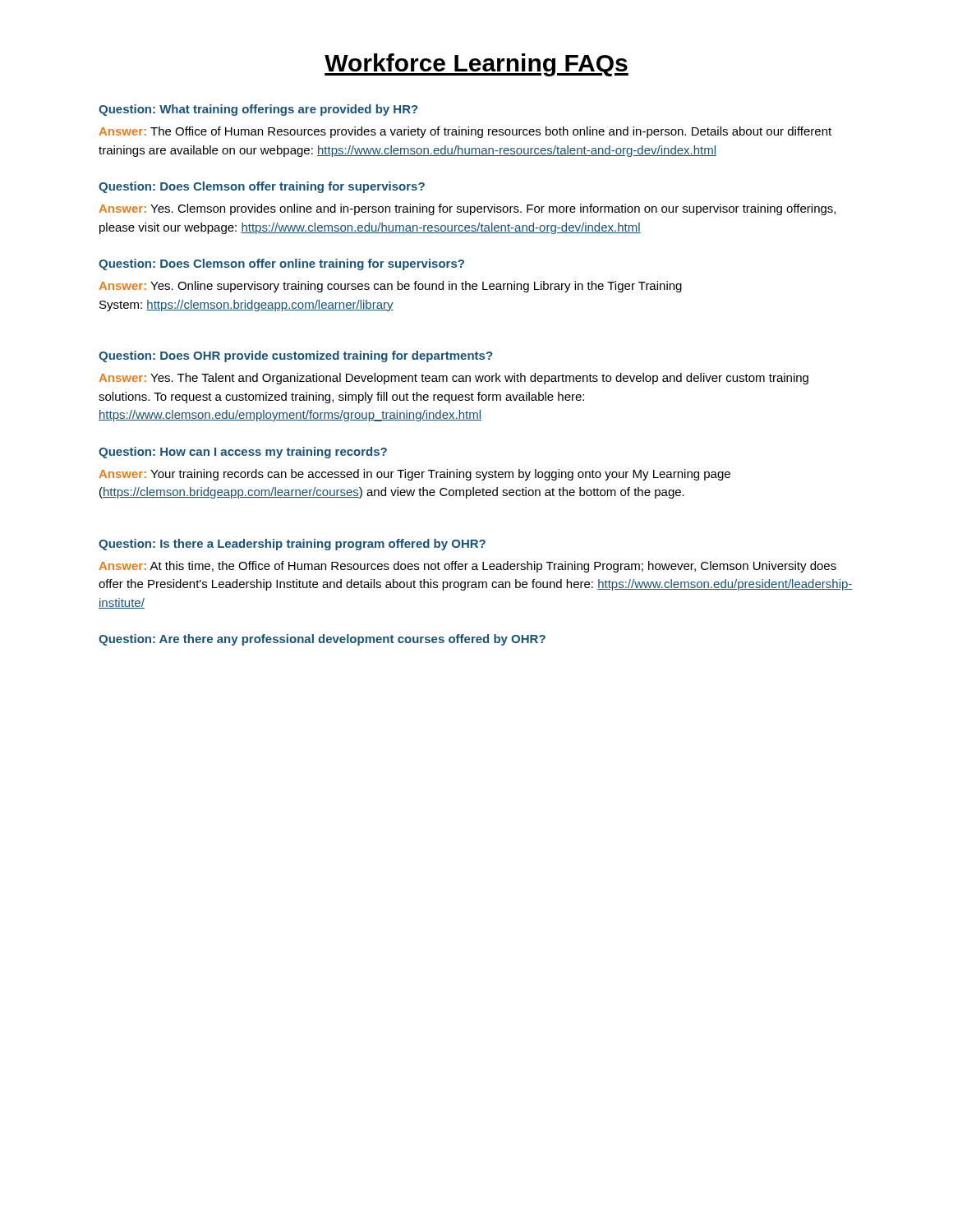Click the passage that begins "Answer: Yes. Online supervisory training courses can be"
Image resolution: width=953 pixels, height=1232 pixels.
pos(390,295)
